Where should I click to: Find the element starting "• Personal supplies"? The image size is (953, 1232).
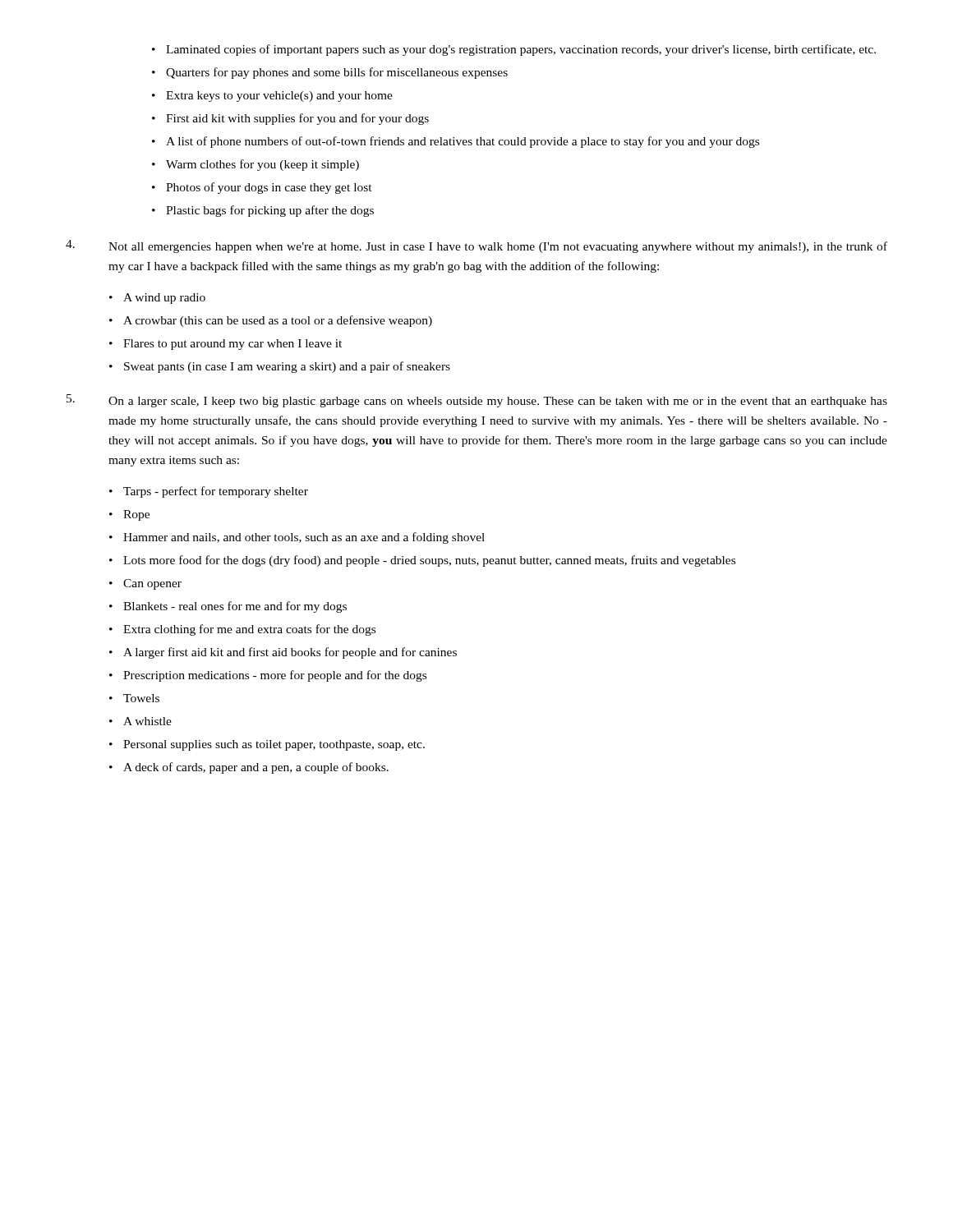click(267, 745)
